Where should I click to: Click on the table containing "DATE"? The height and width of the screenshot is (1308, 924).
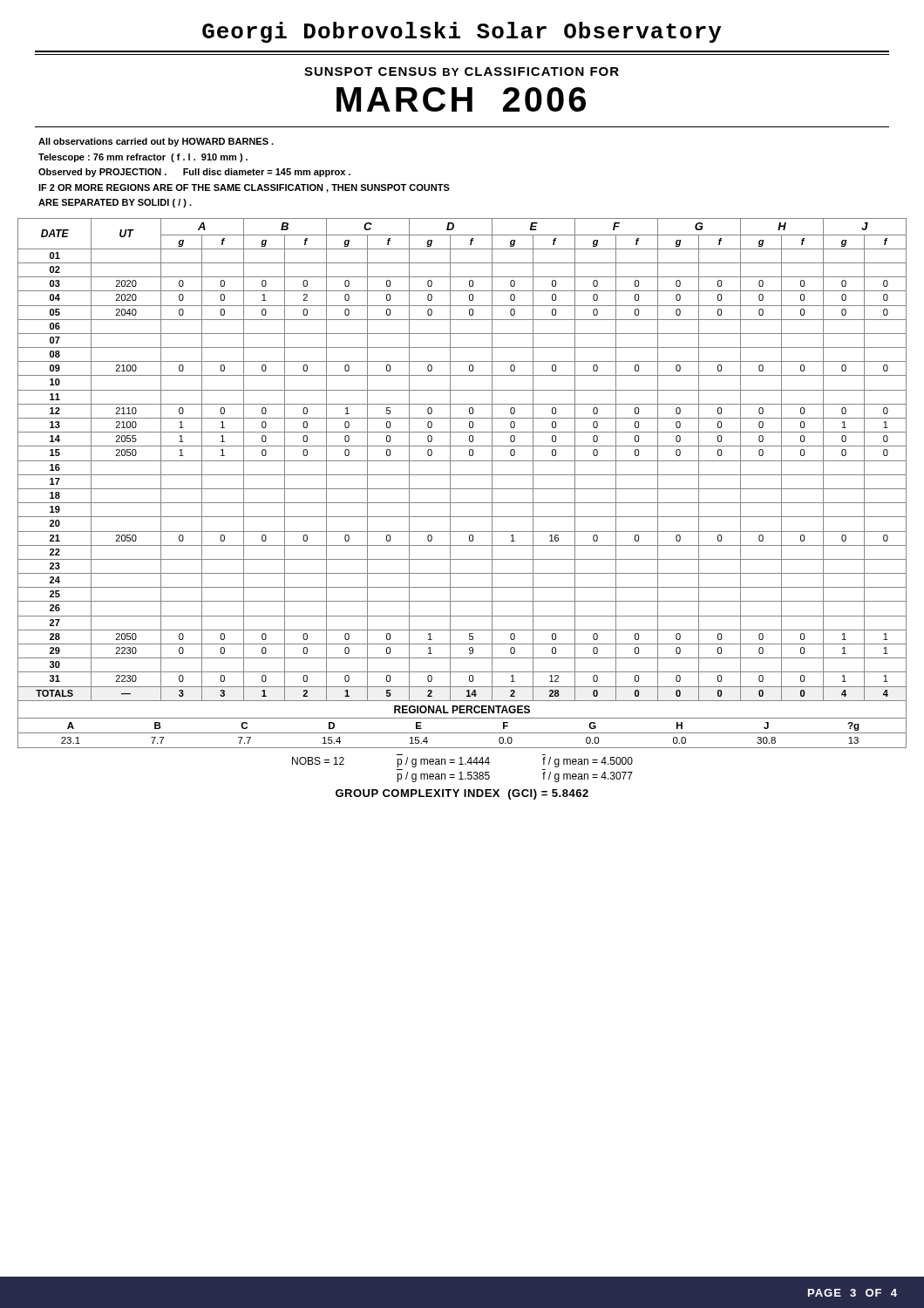(x=462, y=483)
